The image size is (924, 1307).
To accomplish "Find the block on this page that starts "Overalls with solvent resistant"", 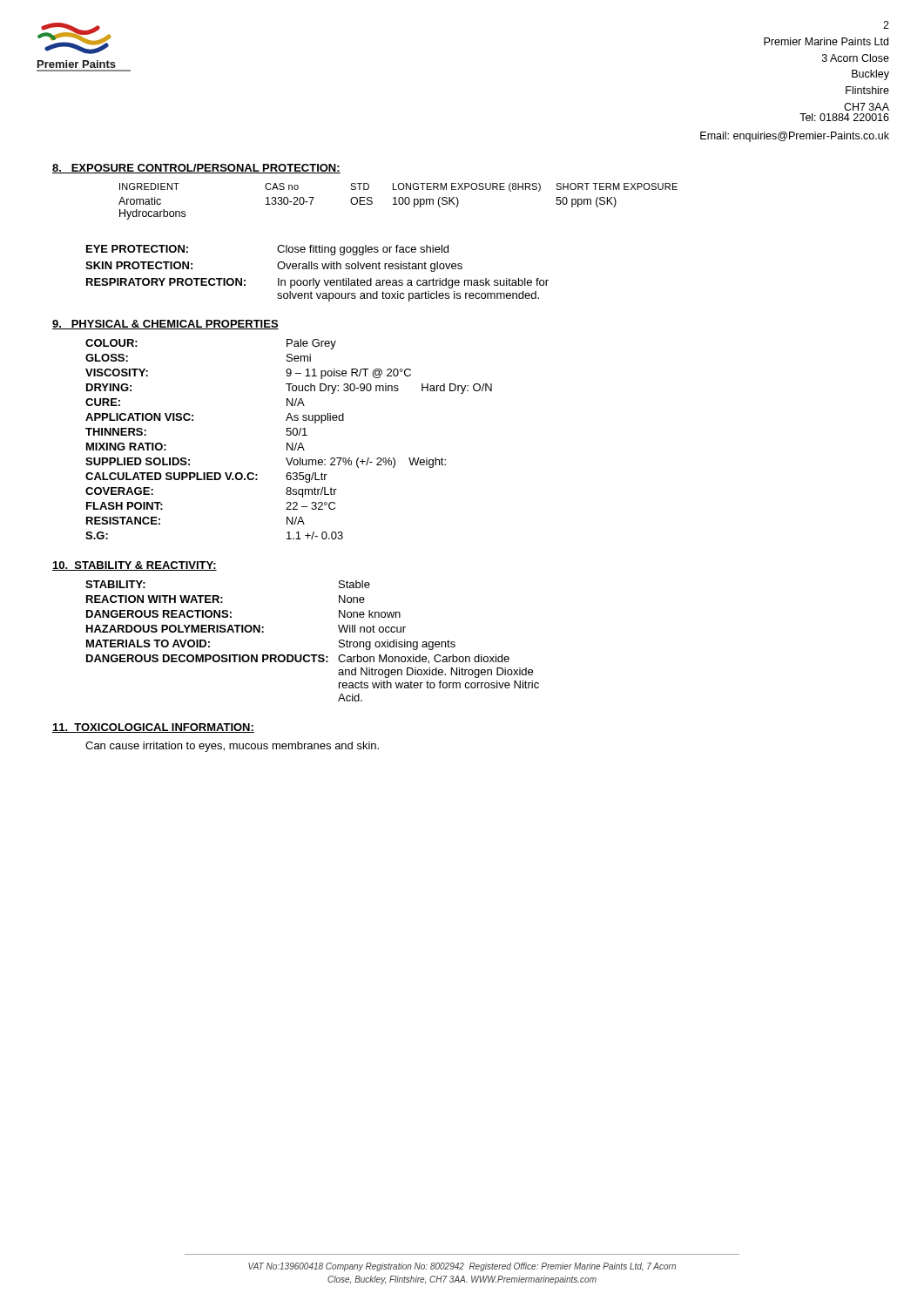I will [370, 265].
